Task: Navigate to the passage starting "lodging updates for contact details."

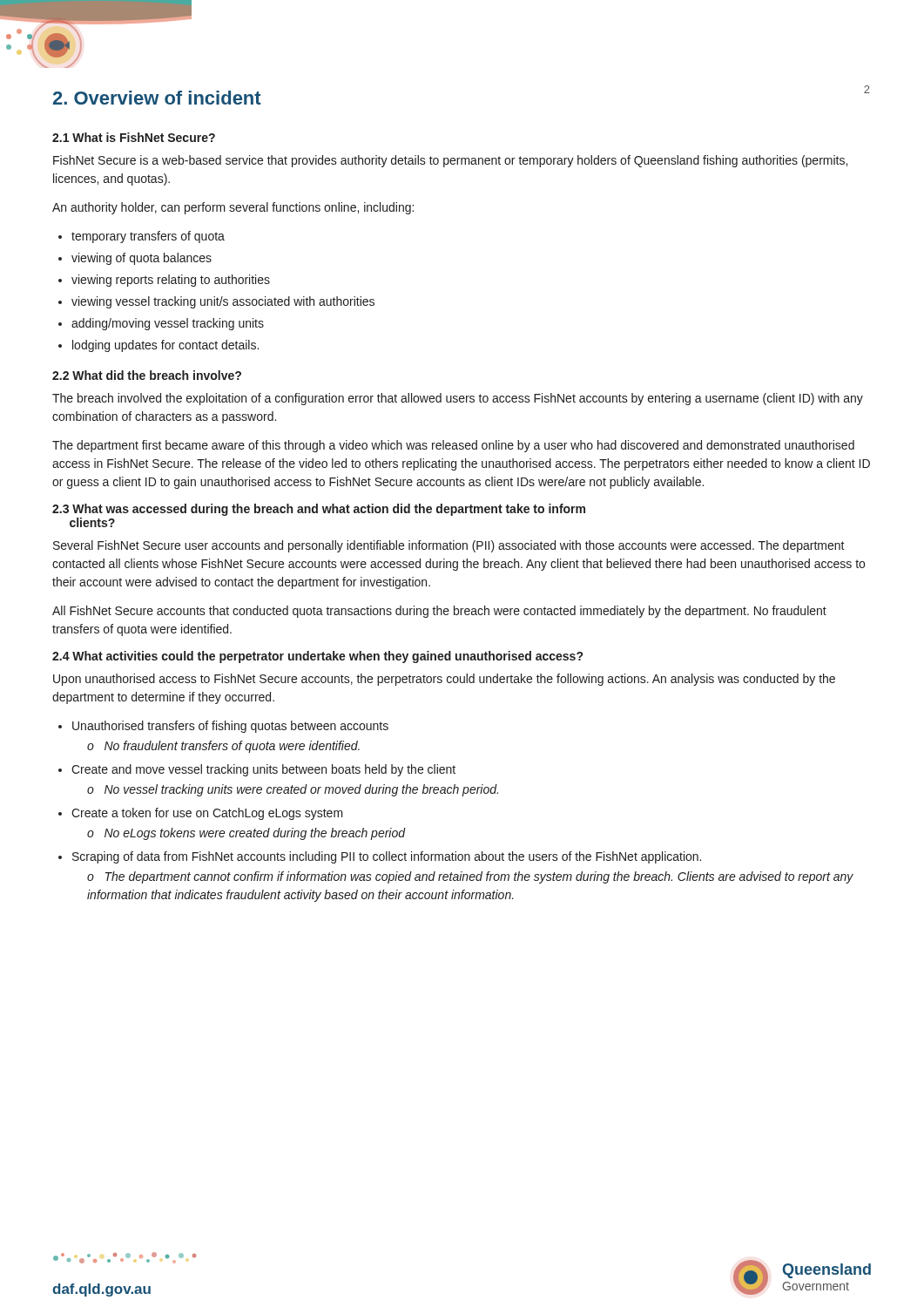Action: point(158,346)
